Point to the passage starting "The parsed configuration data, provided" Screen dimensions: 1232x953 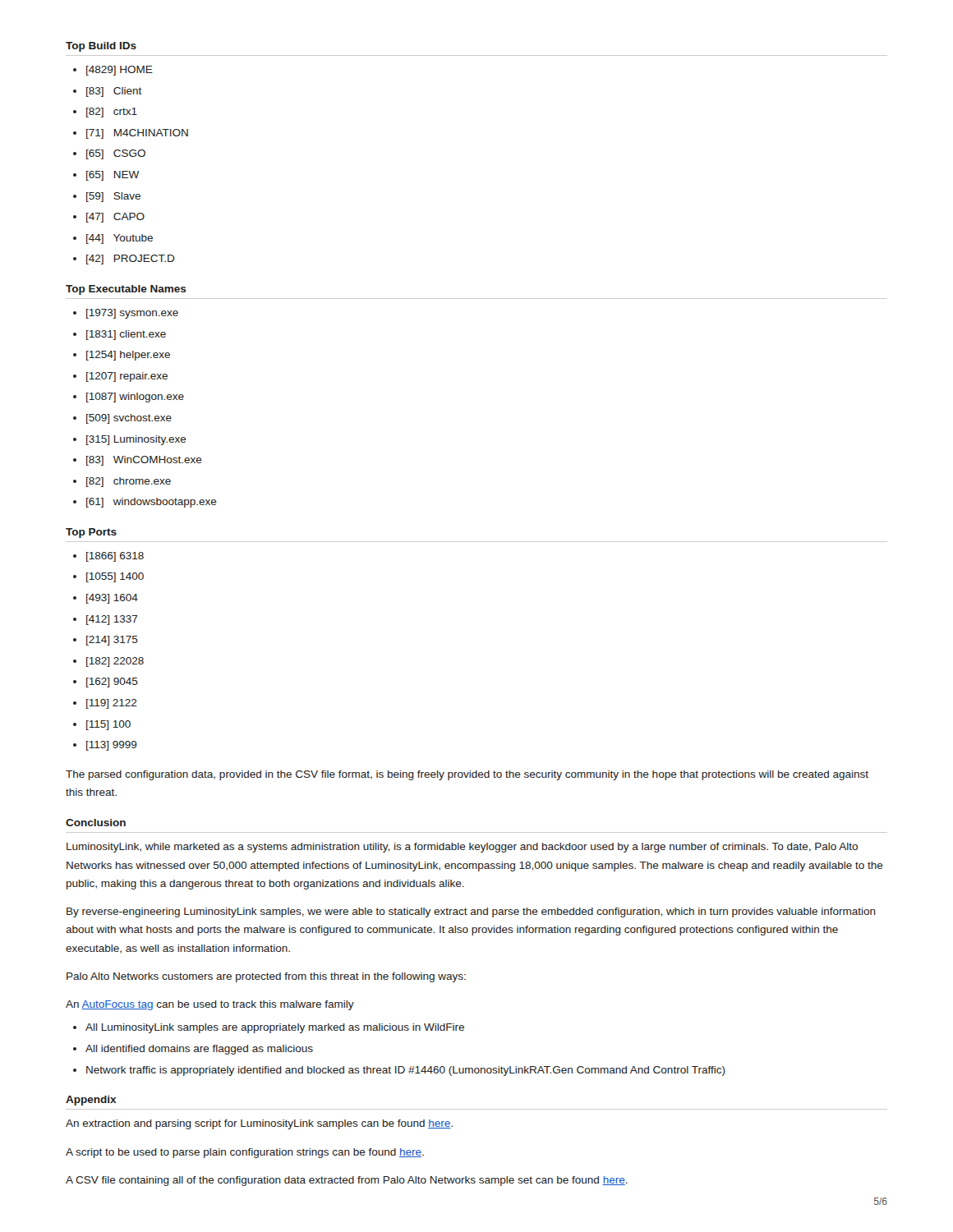point(467,783)
